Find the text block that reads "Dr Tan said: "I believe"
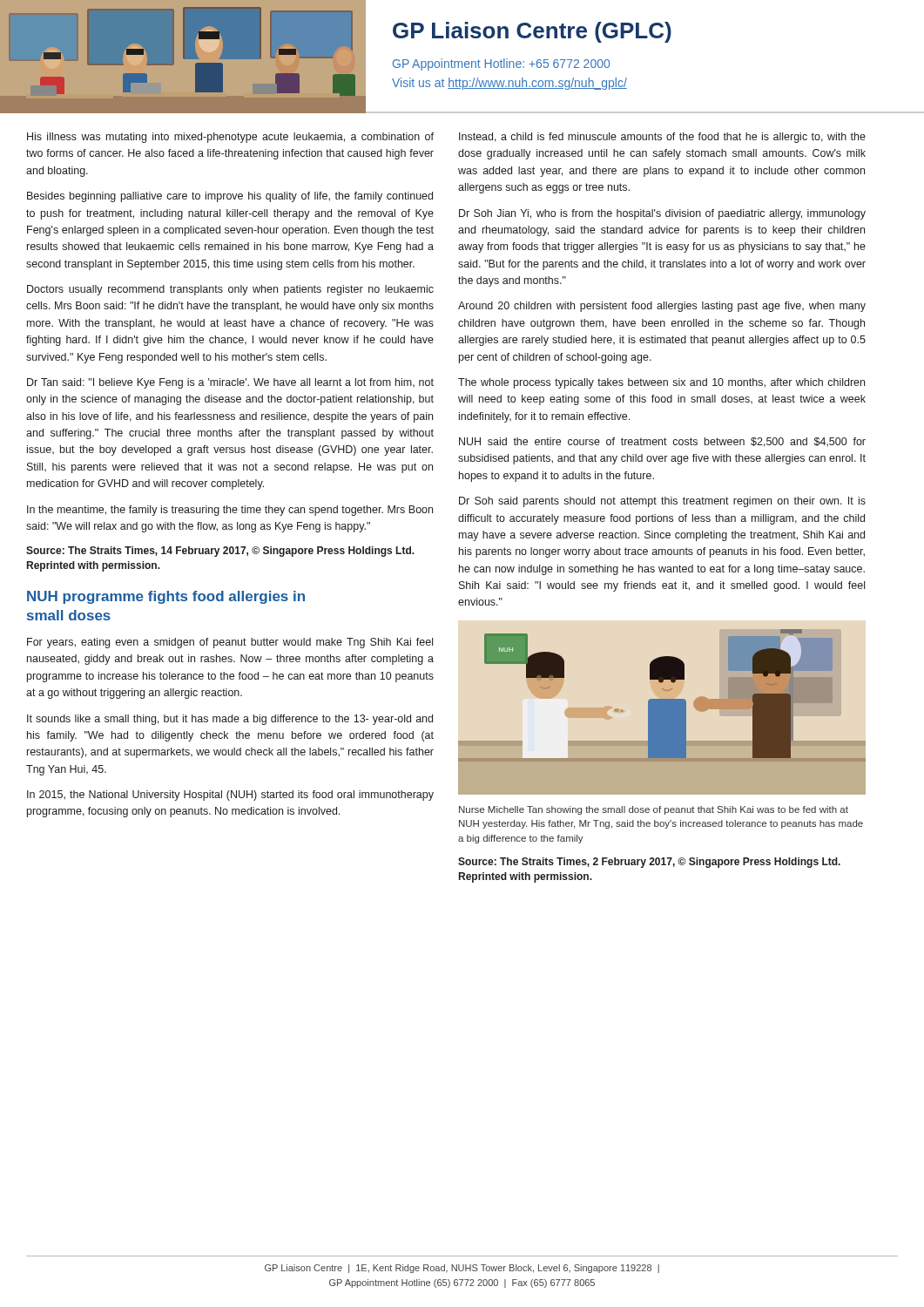Image resolution: width=924 pixels, height=1307 pixels. coord(230,433)
